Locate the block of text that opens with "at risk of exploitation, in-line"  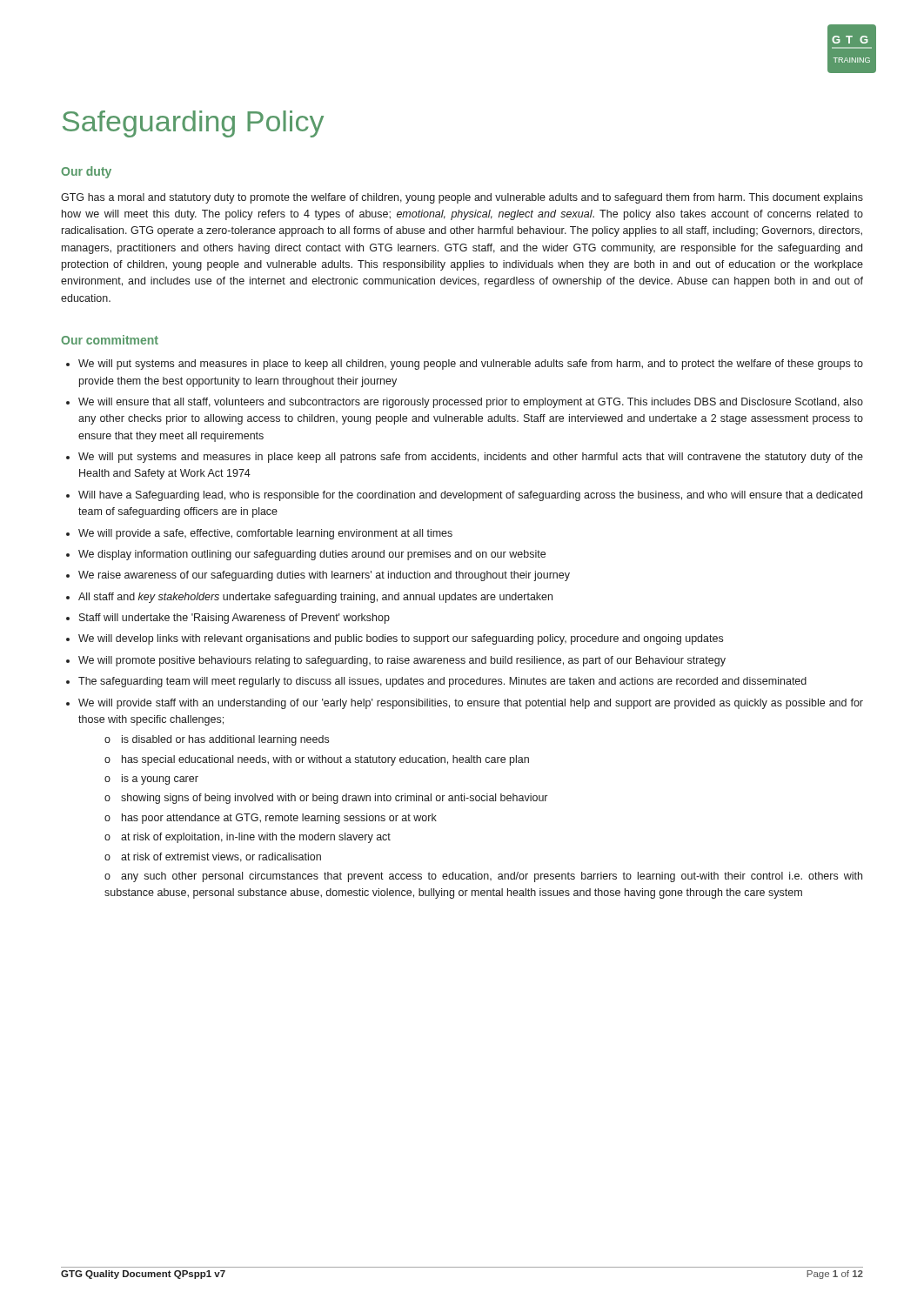(248, 838)
